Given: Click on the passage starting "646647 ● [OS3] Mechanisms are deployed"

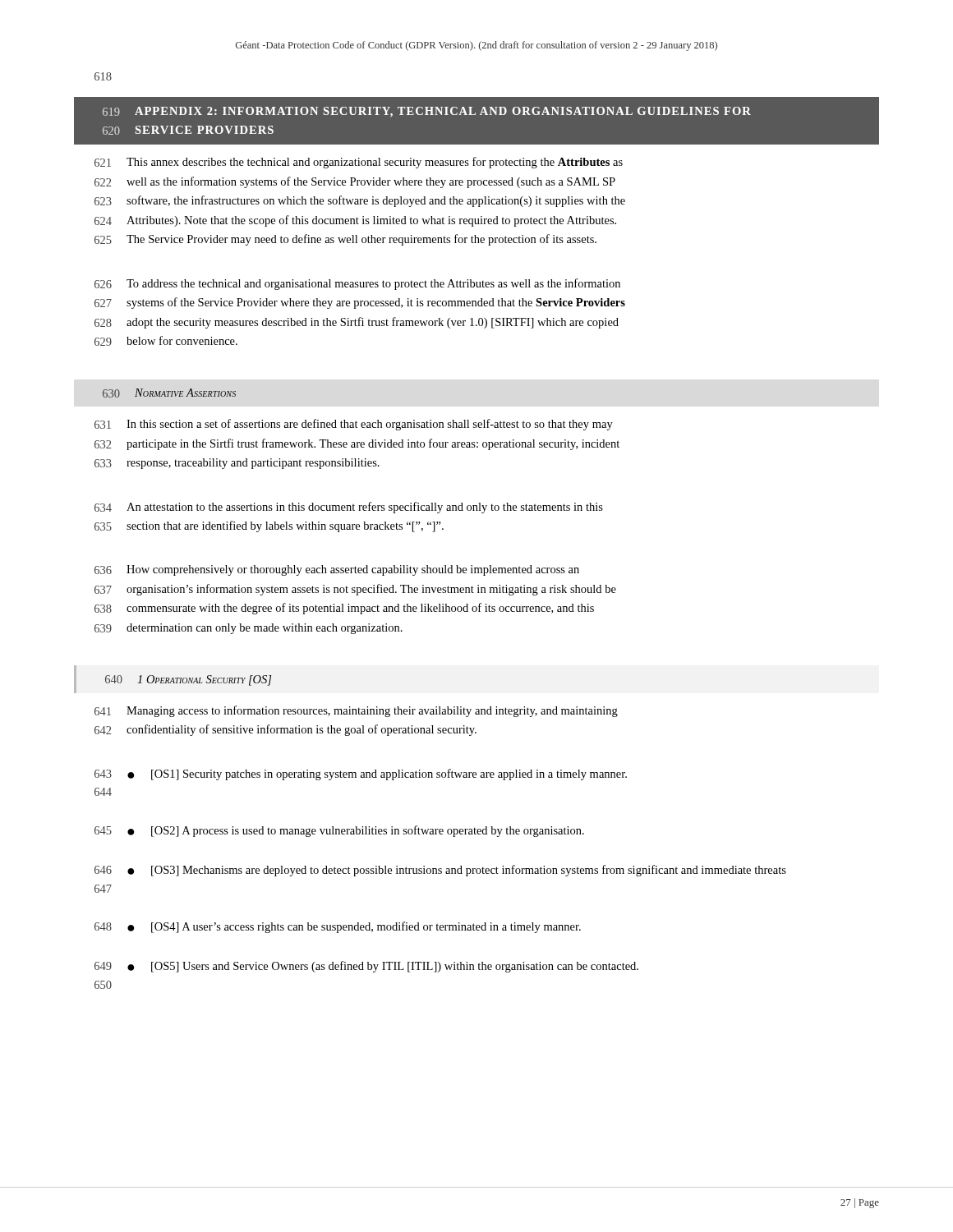Looking at the screenshot, I should [476, 879].
